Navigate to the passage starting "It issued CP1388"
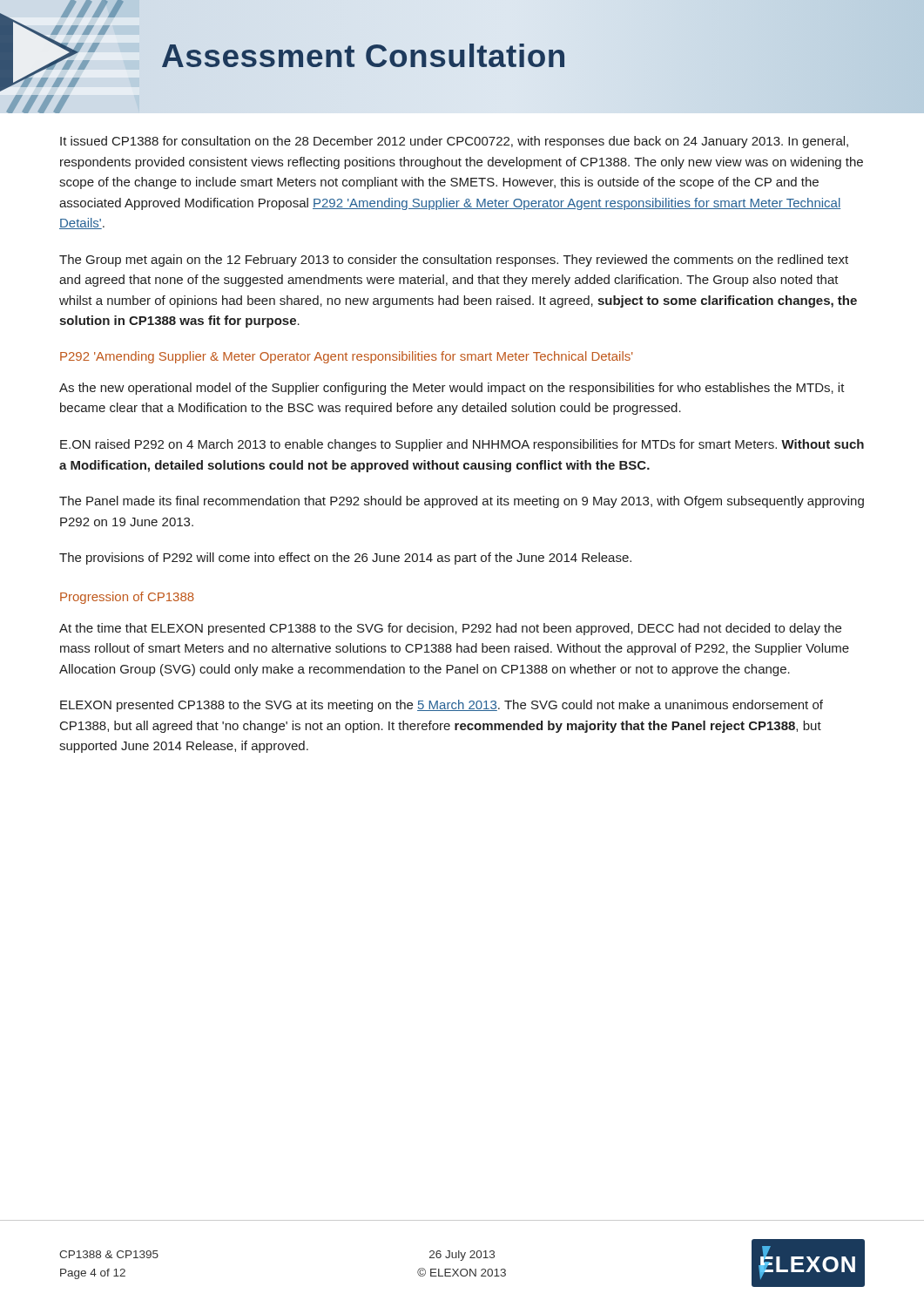 (461, 182)
